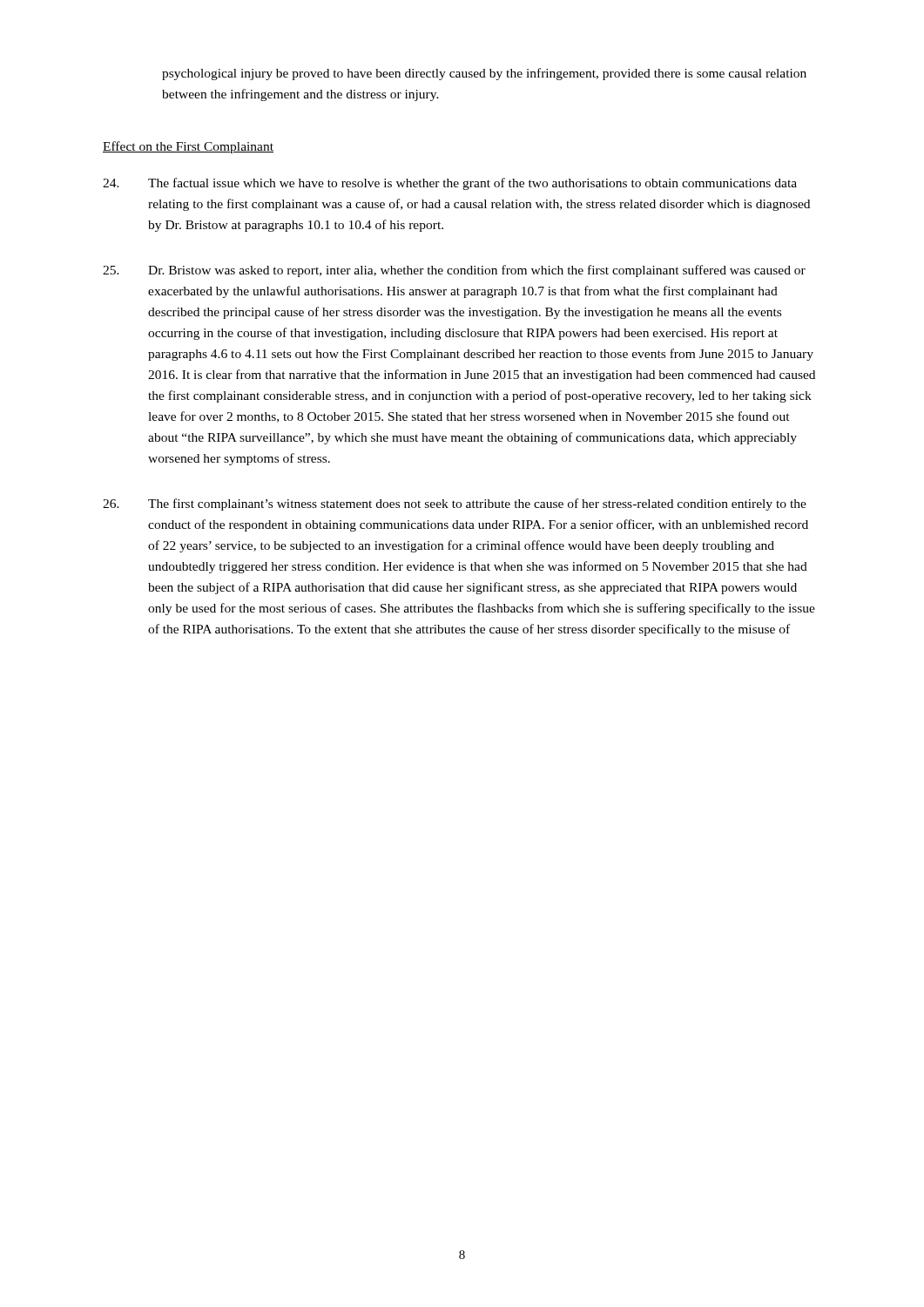Click where it says "Effect on the First Complainant"

188,146
